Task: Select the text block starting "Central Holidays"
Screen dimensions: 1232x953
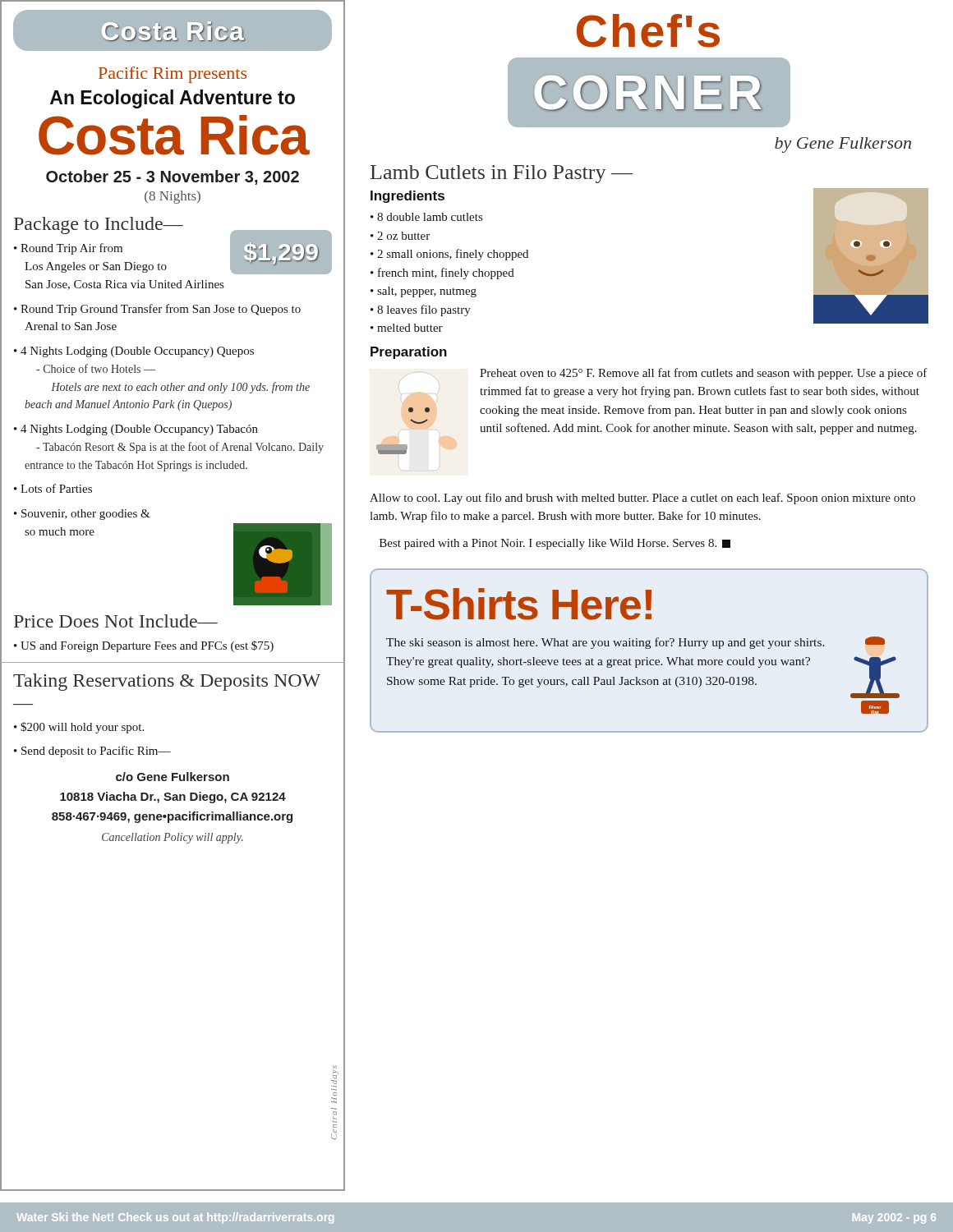Action: coord(334,1102)
